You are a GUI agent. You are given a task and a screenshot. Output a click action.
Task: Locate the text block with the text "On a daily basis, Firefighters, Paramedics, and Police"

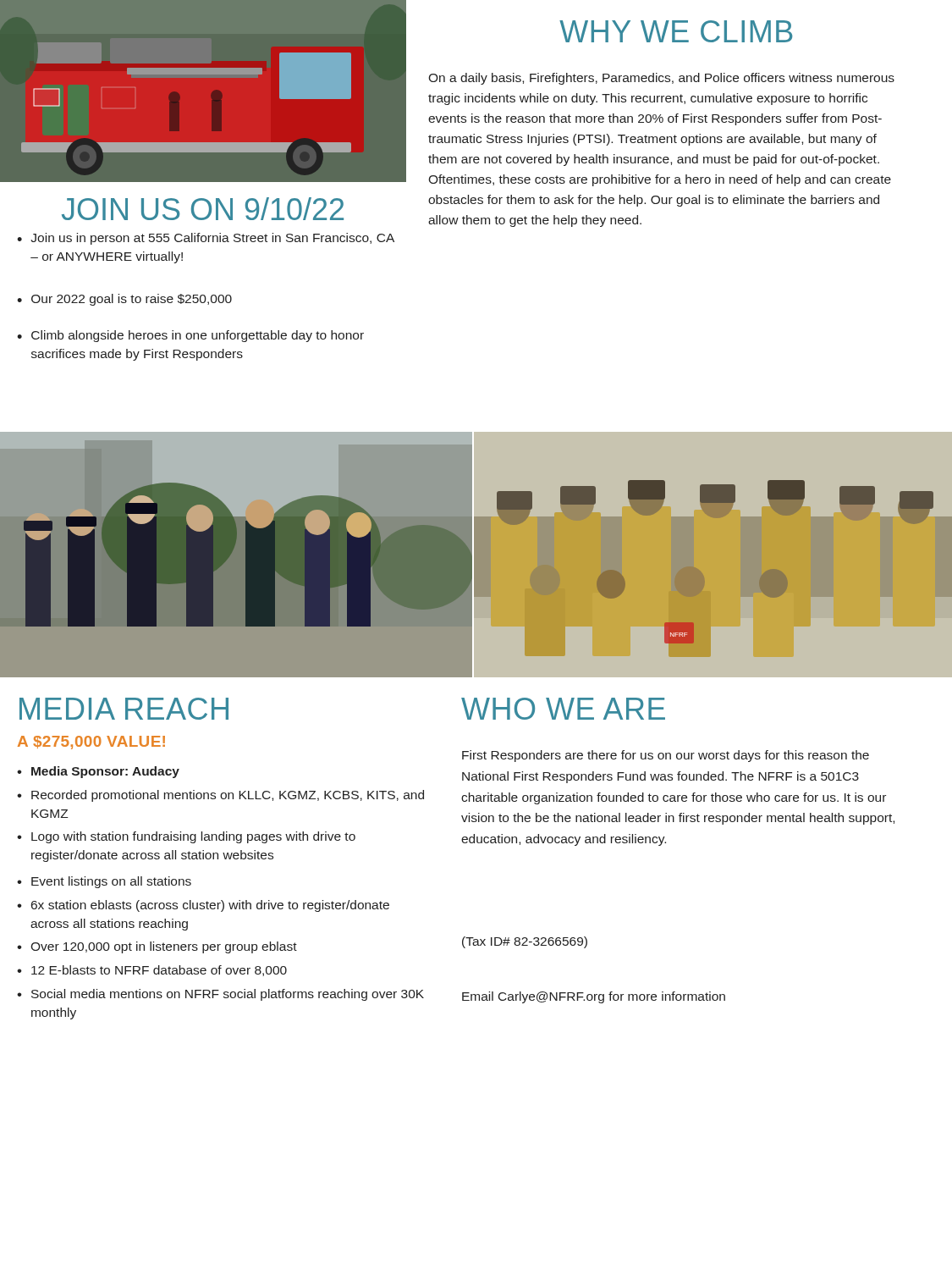668,149
